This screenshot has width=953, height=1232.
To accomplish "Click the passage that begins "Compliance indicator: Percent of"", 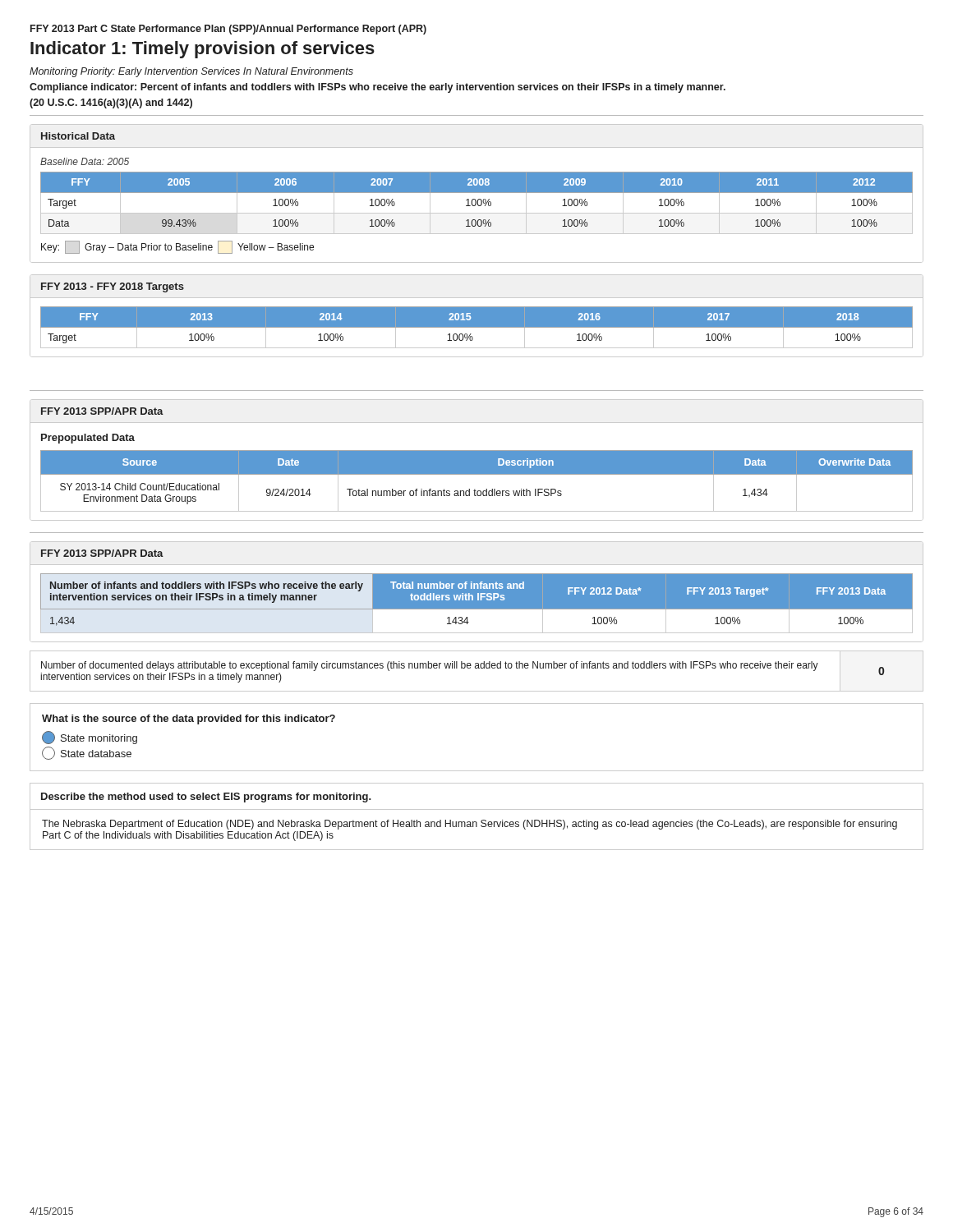I will click(378, 87).
